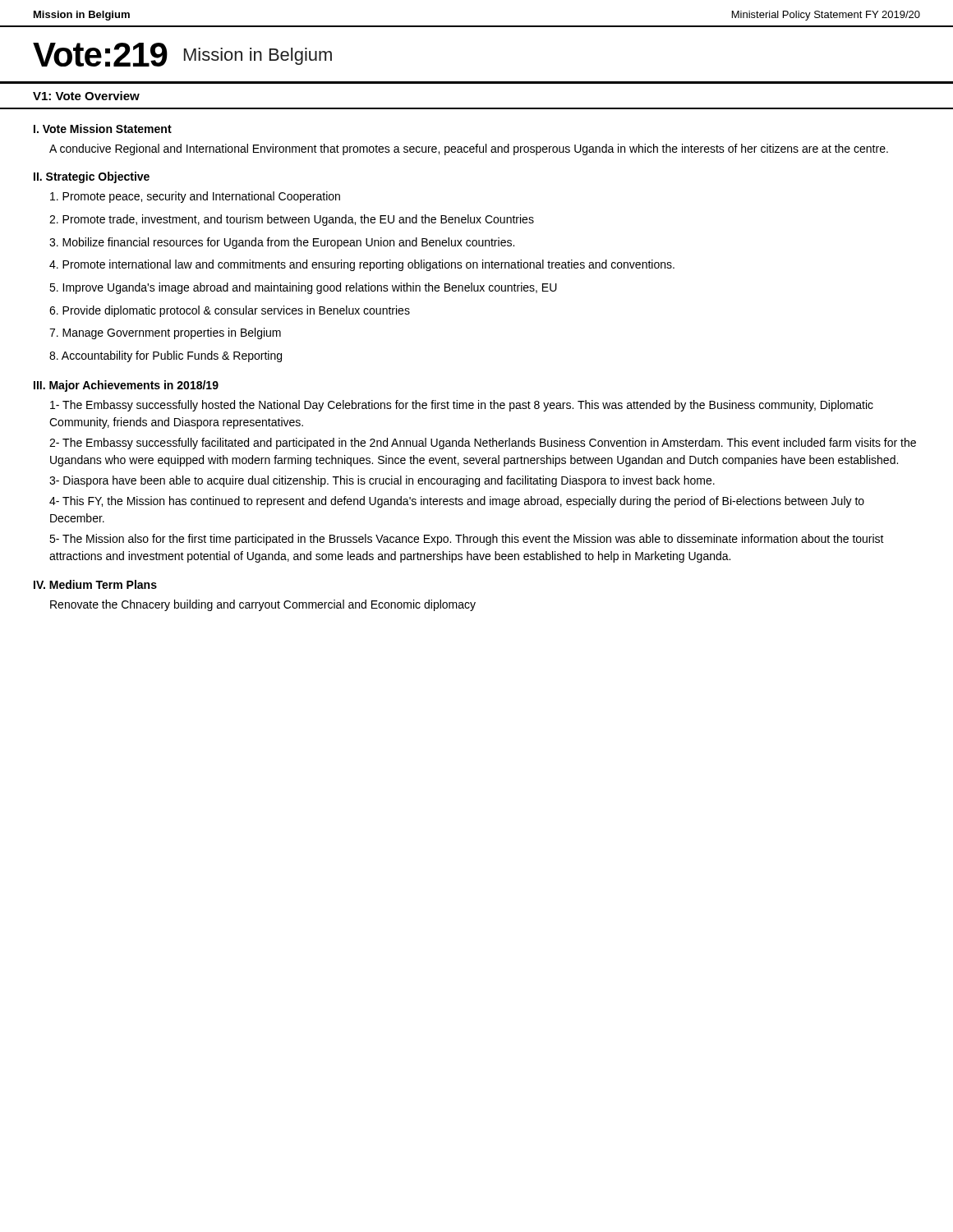Click on the list item that says "2. Promote trade, investment, and tourism between"
Viewport: 953px width, 1232px height.
pyautogui.click(x=292, y=219)
